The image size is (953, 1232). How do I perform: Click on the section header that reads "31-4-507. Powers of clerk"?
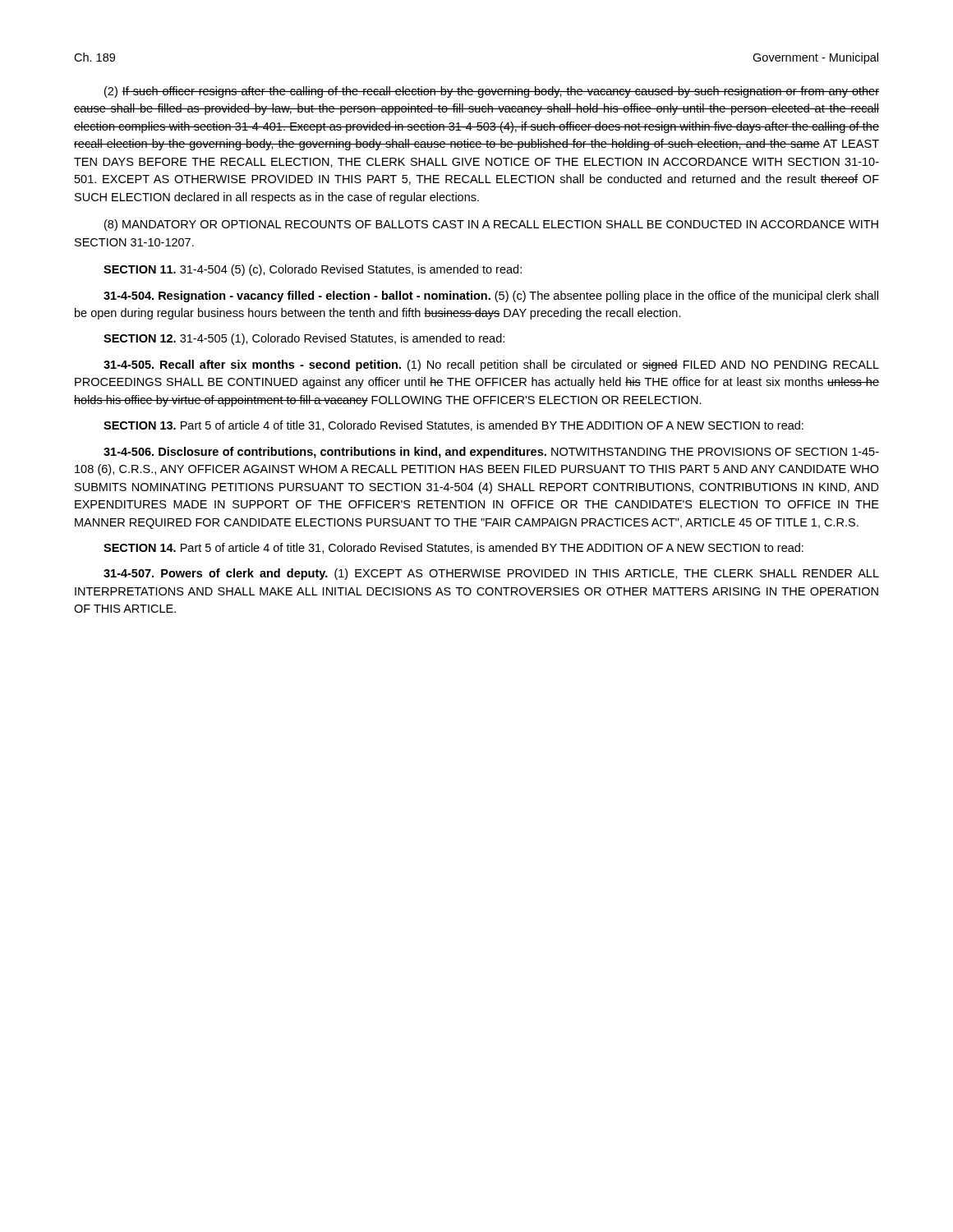[476, 592]
